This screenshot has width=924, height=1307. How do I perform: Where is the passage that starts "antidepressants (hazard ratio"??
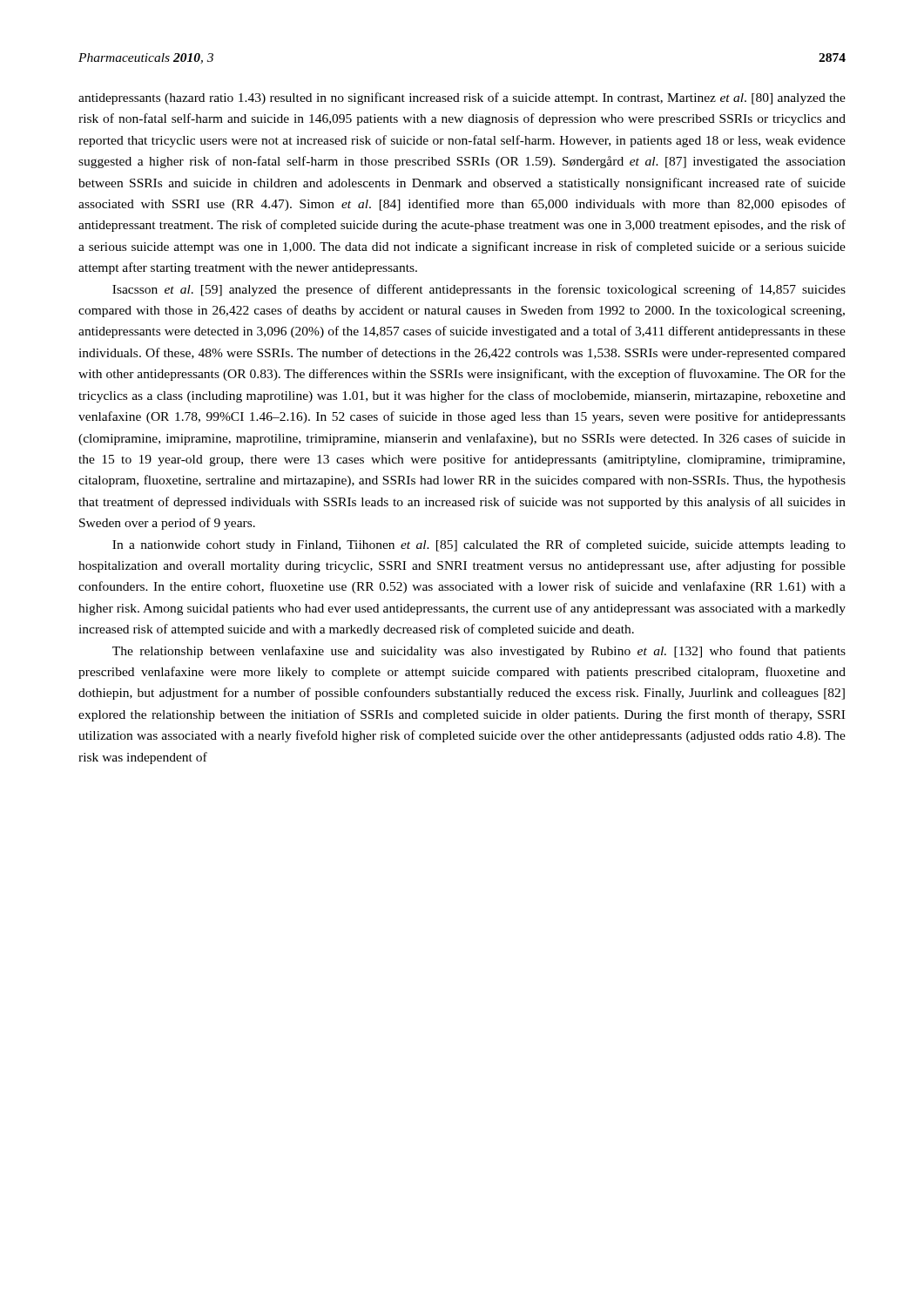tap(462, 183)
